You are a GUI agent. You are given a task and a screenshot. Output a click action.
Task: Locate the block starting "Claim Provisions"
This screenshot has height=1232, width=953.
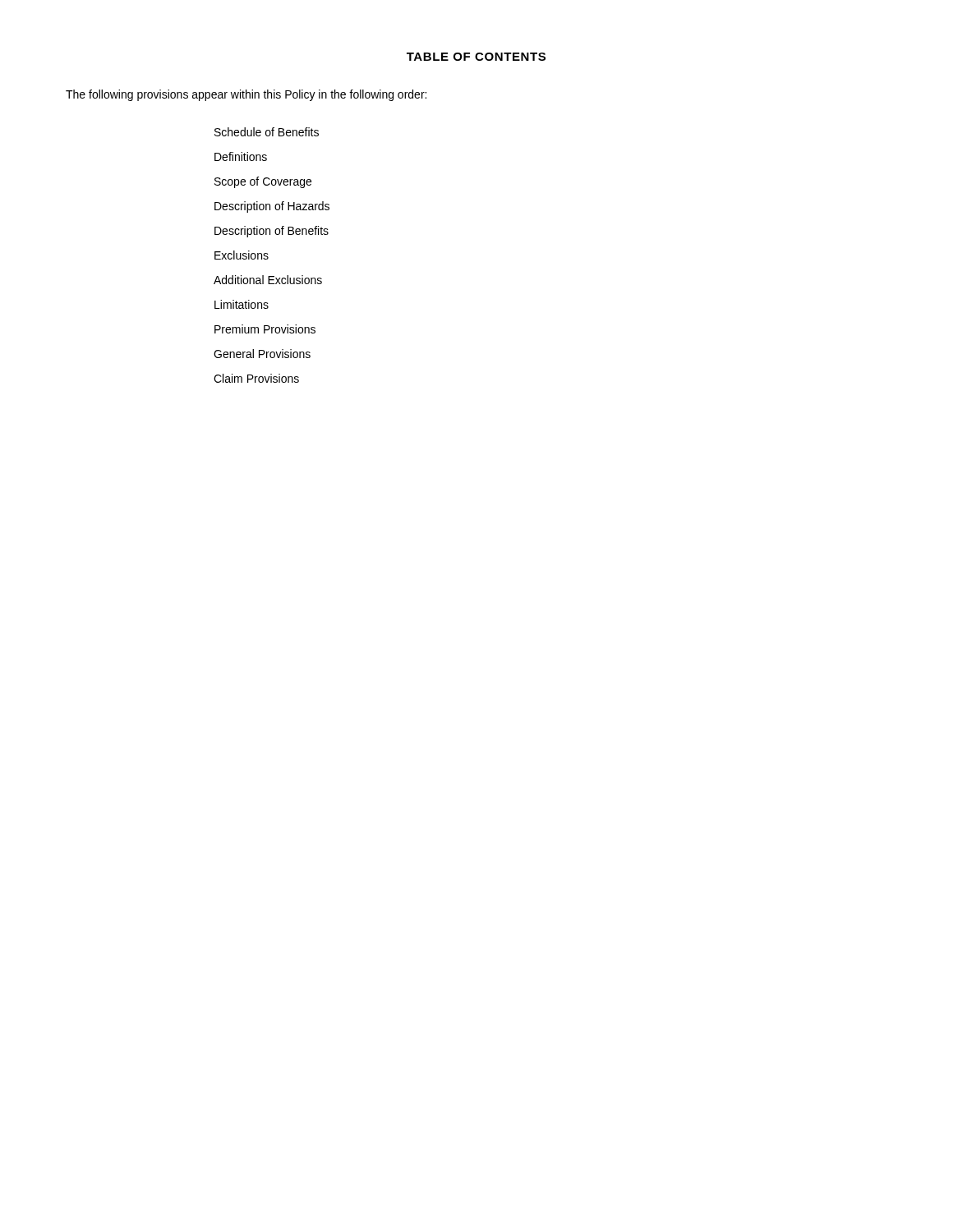[256, 379]
